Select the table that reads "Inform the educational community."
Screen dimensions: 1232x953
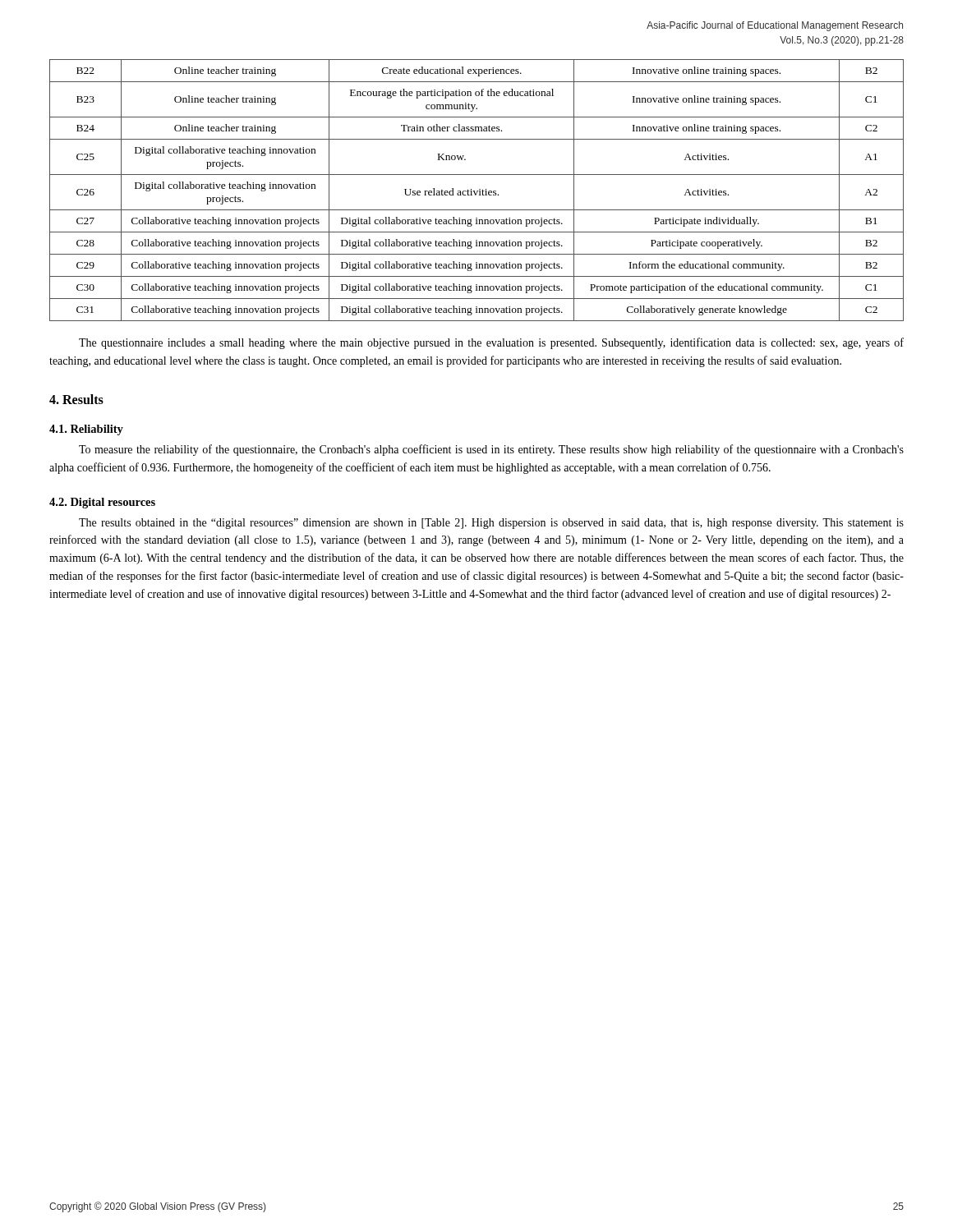pos(476,190)
